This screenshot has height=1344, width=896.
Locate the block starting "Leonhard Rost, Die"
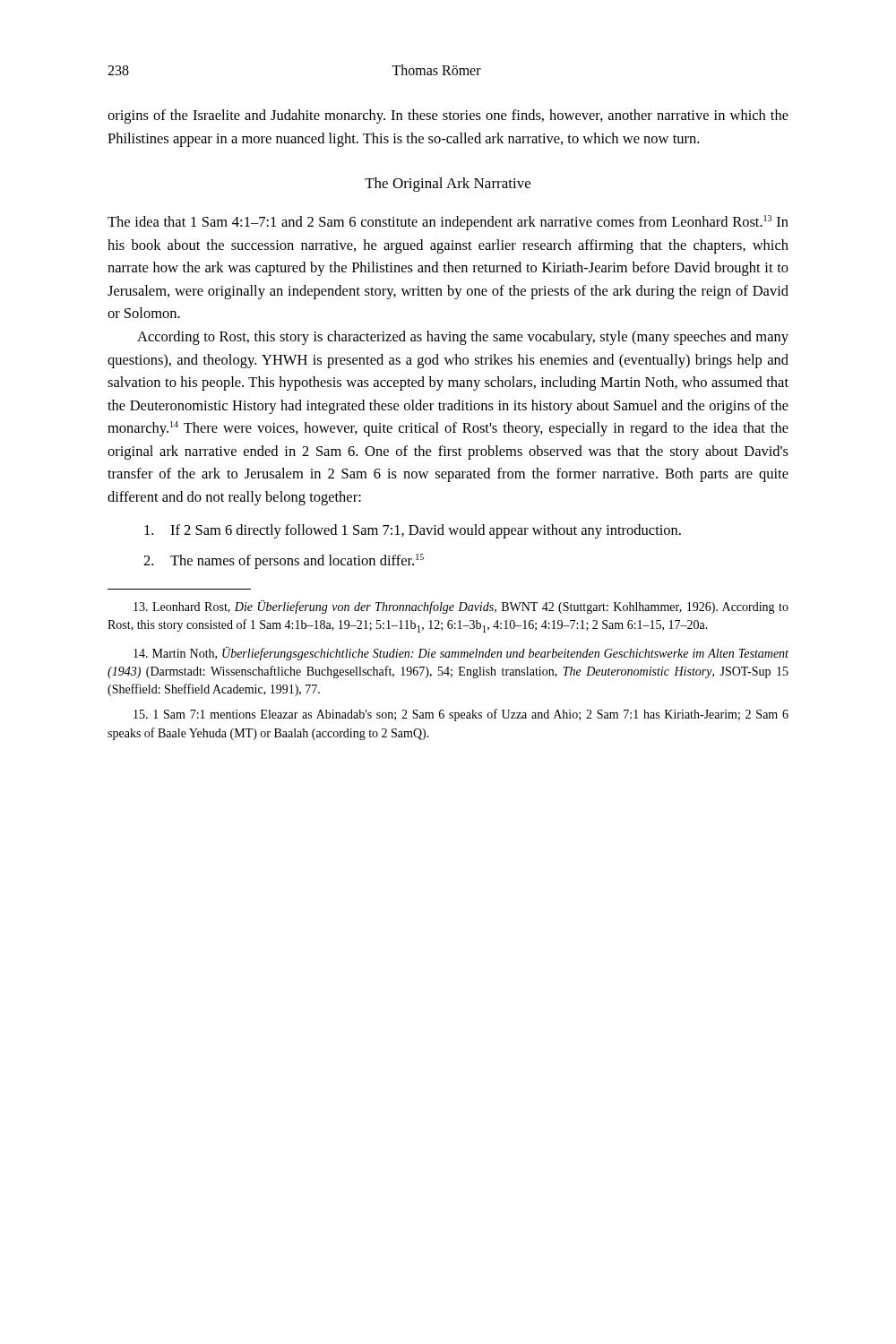[448, 617]
